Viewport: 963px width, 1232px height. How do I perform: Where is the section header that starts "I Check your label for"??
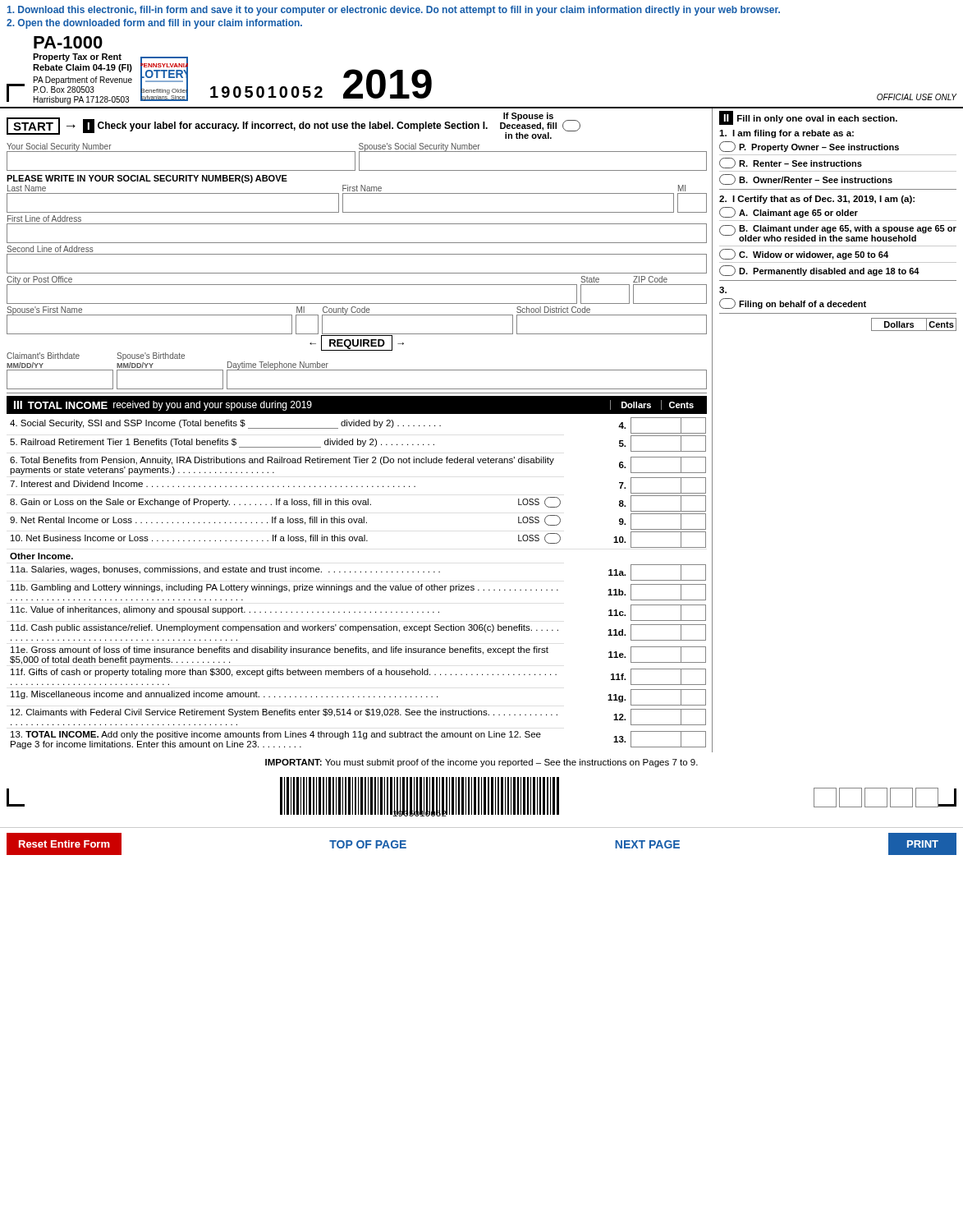[x=285, y=126]
